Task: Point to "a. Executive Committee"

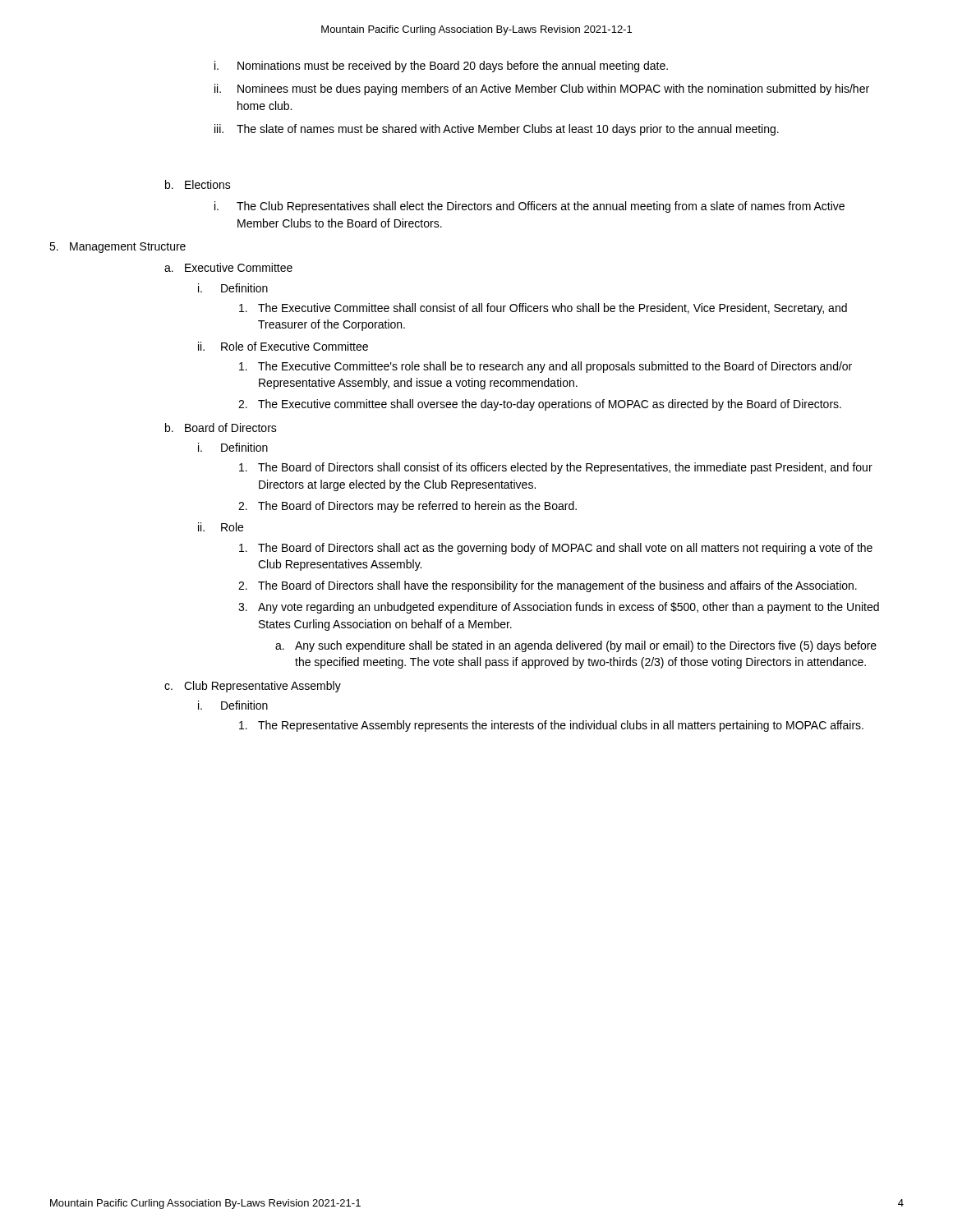Action: click(x=228, y=267)
